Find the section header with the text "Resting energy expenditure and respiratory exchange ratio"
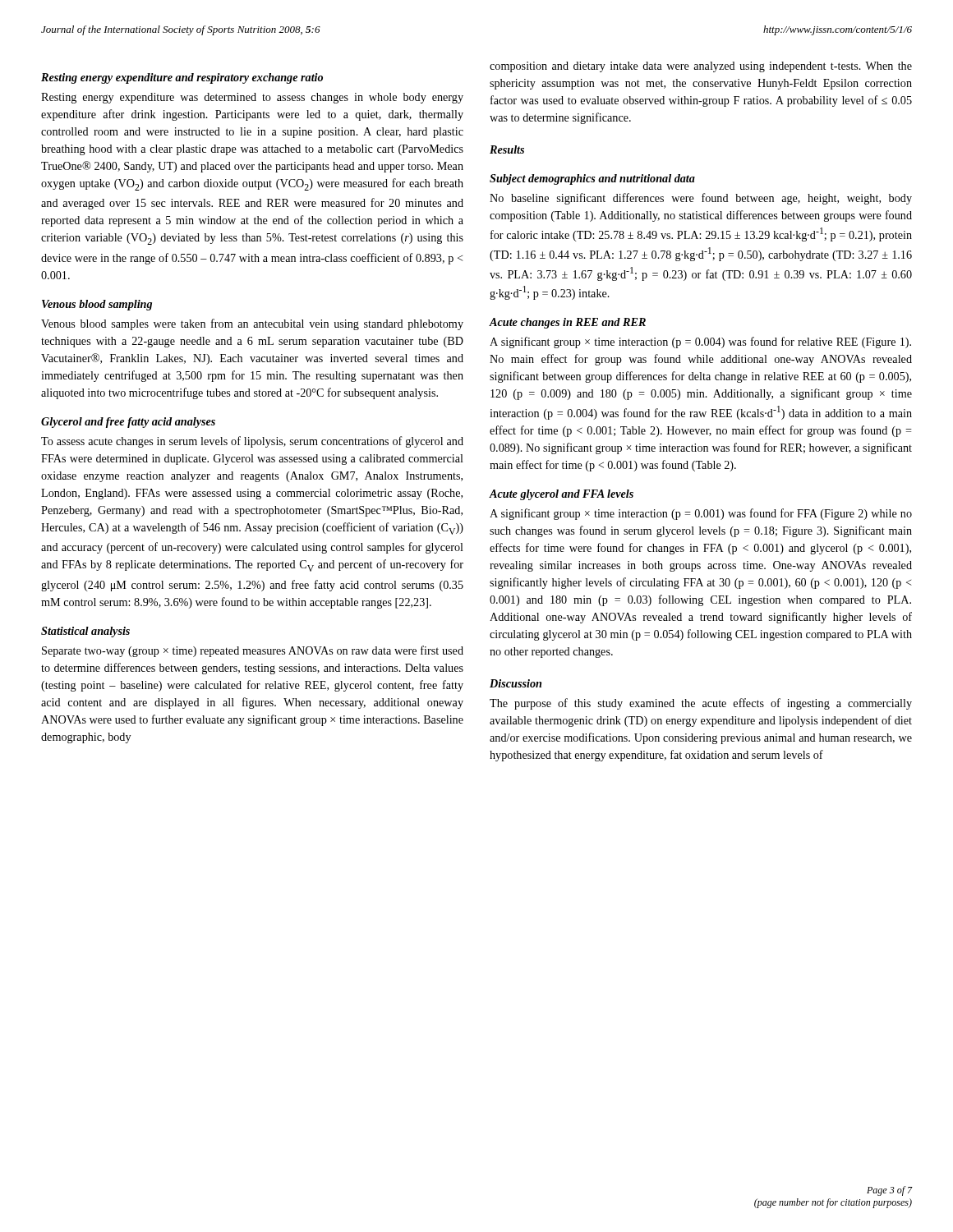The image size is (953, 1232). click(x=182, y=77)
